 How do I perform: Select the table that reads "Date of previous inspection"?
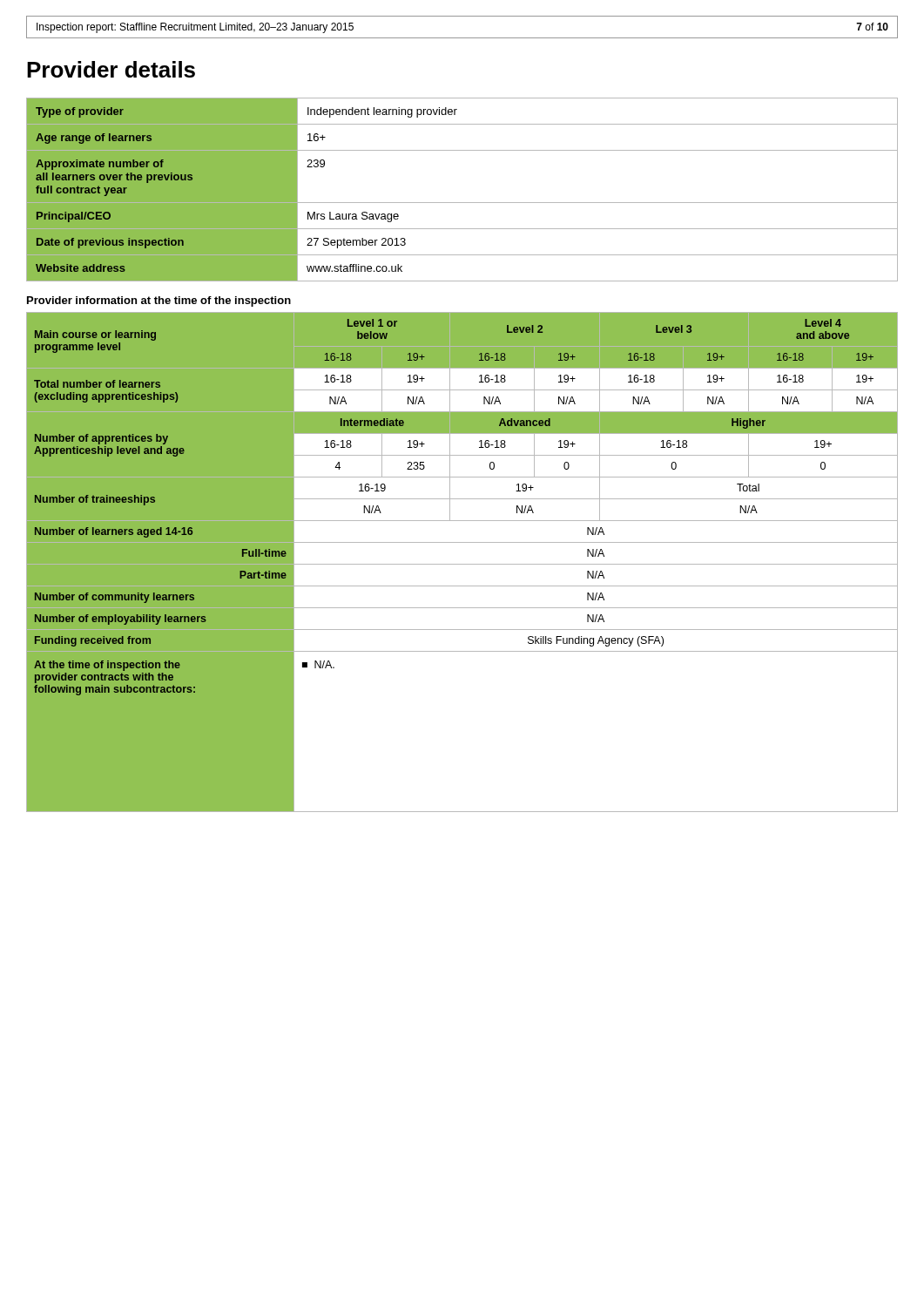tap(462, 190)
